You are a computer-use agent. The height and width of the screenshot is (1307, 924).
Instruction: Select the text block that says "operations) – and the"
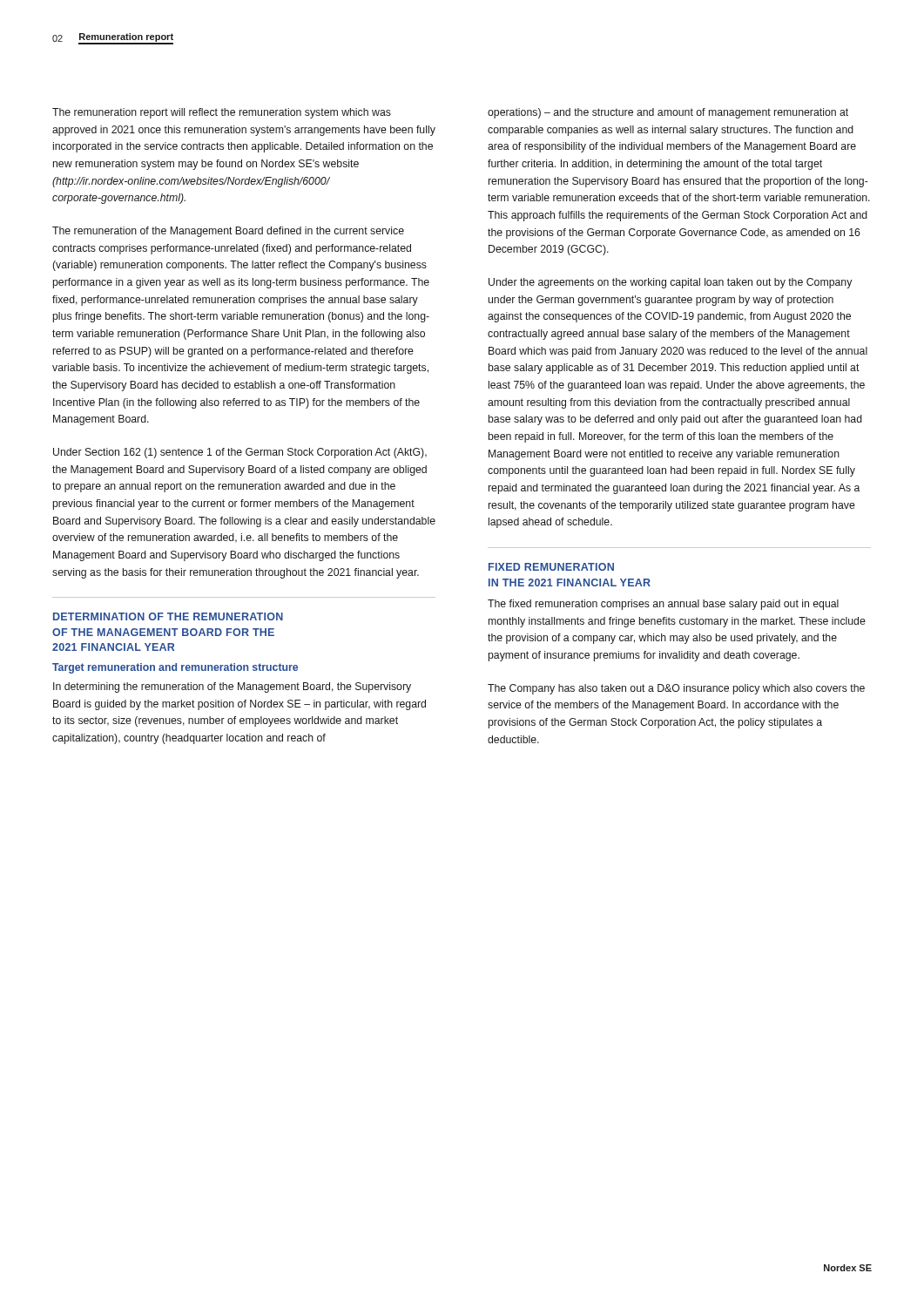679,182
